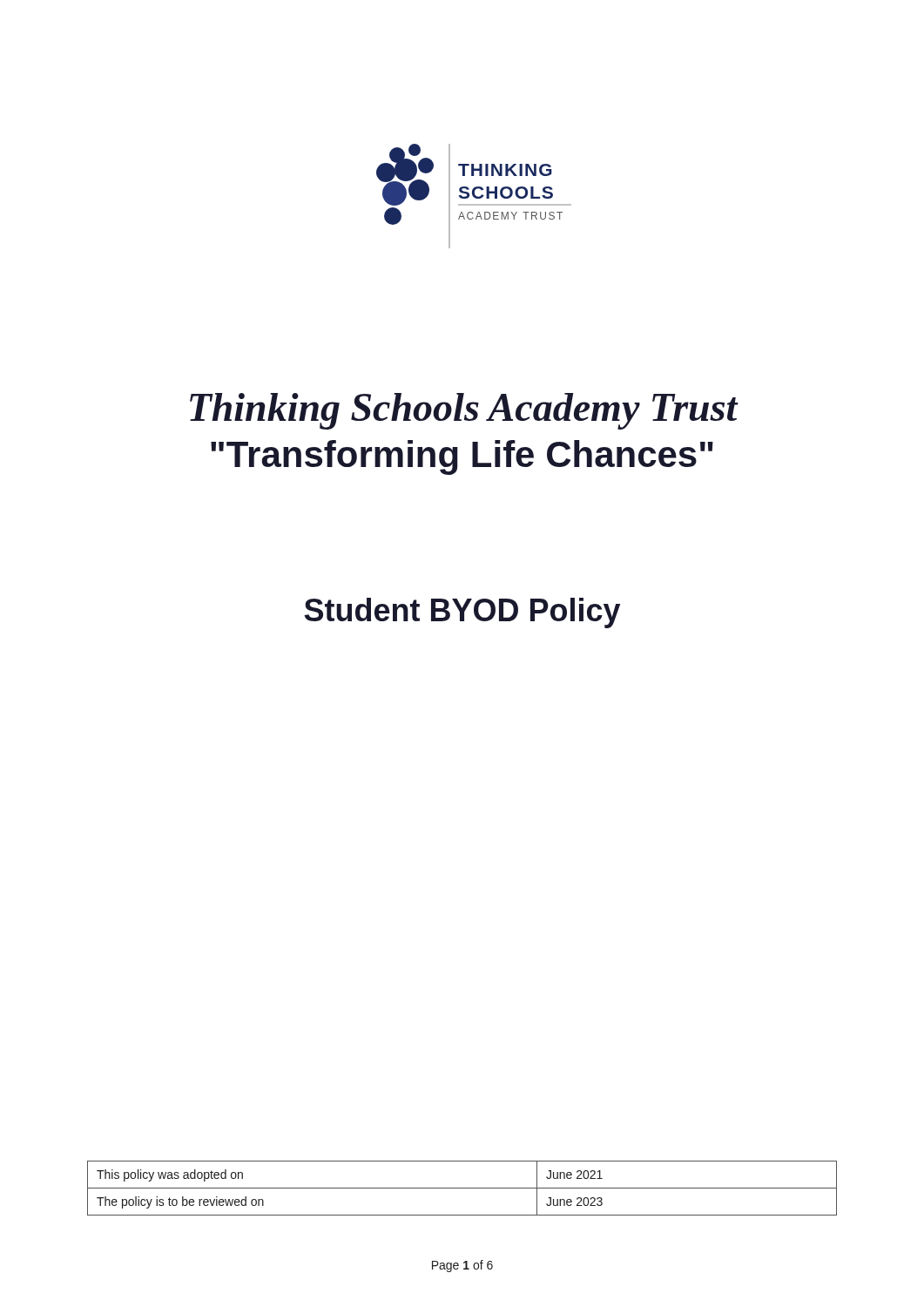The image size is (924, 1307).
Task: Find the region starting "Student BYOD Policy"
Action: 462,610
